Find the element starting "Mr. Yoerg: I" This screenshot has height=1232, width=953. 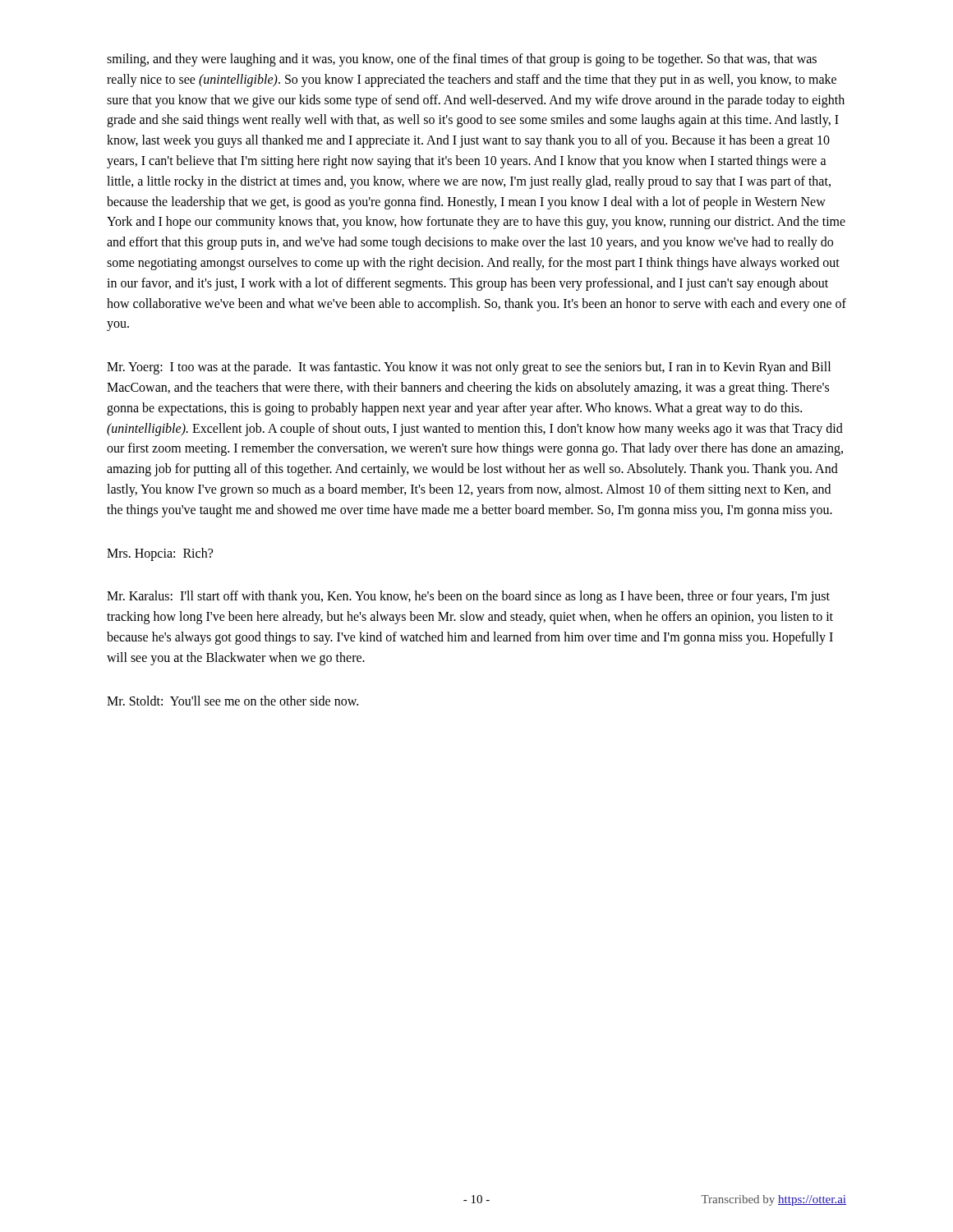[x=475, y=438]
